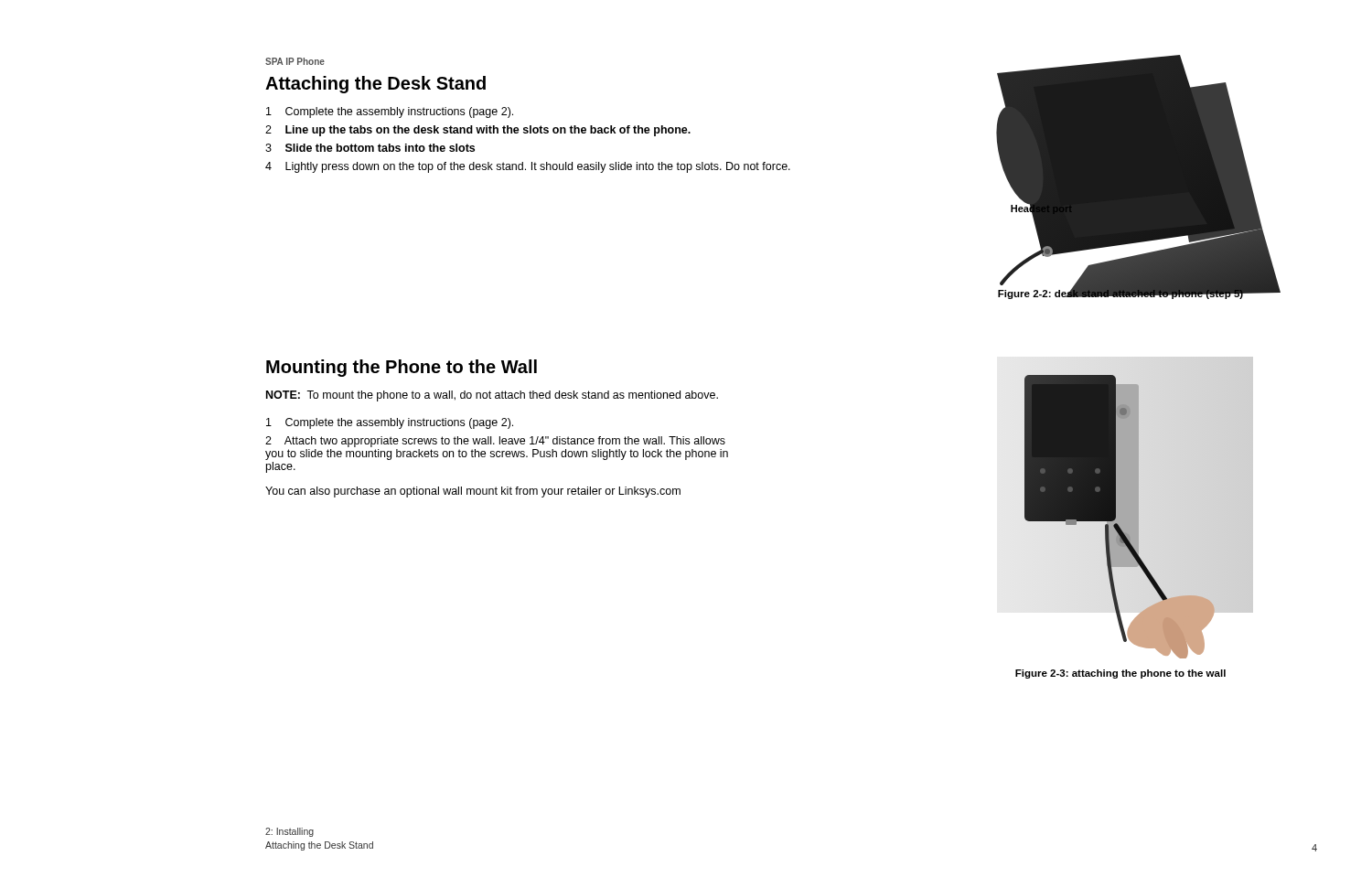
Task: Point to the block beginning "4 Lightly press down on the top"
Action: tap(528, 166)
